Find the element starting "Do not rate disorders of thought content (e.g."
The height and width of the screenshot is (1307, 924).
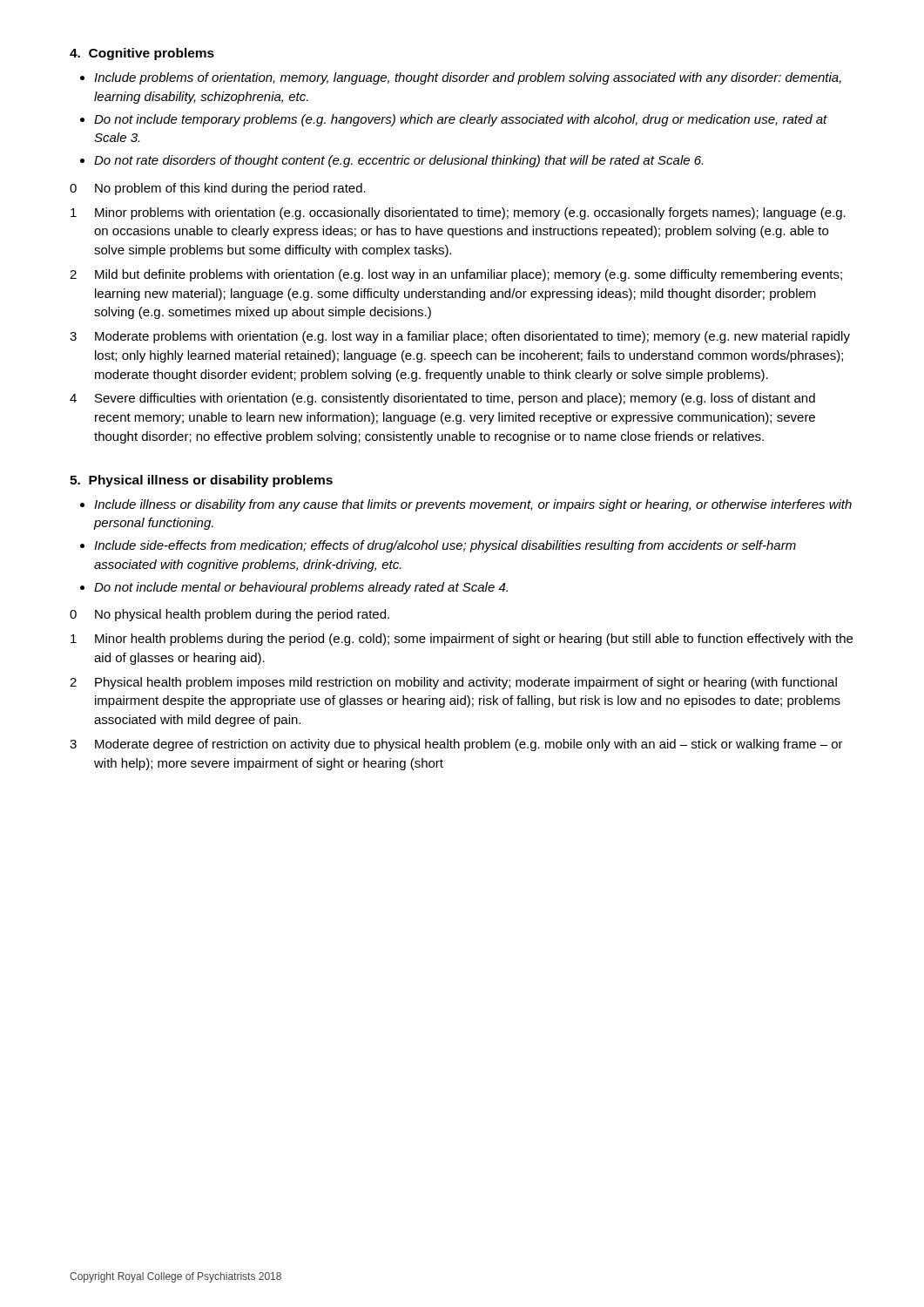click(x=399, y=160)
